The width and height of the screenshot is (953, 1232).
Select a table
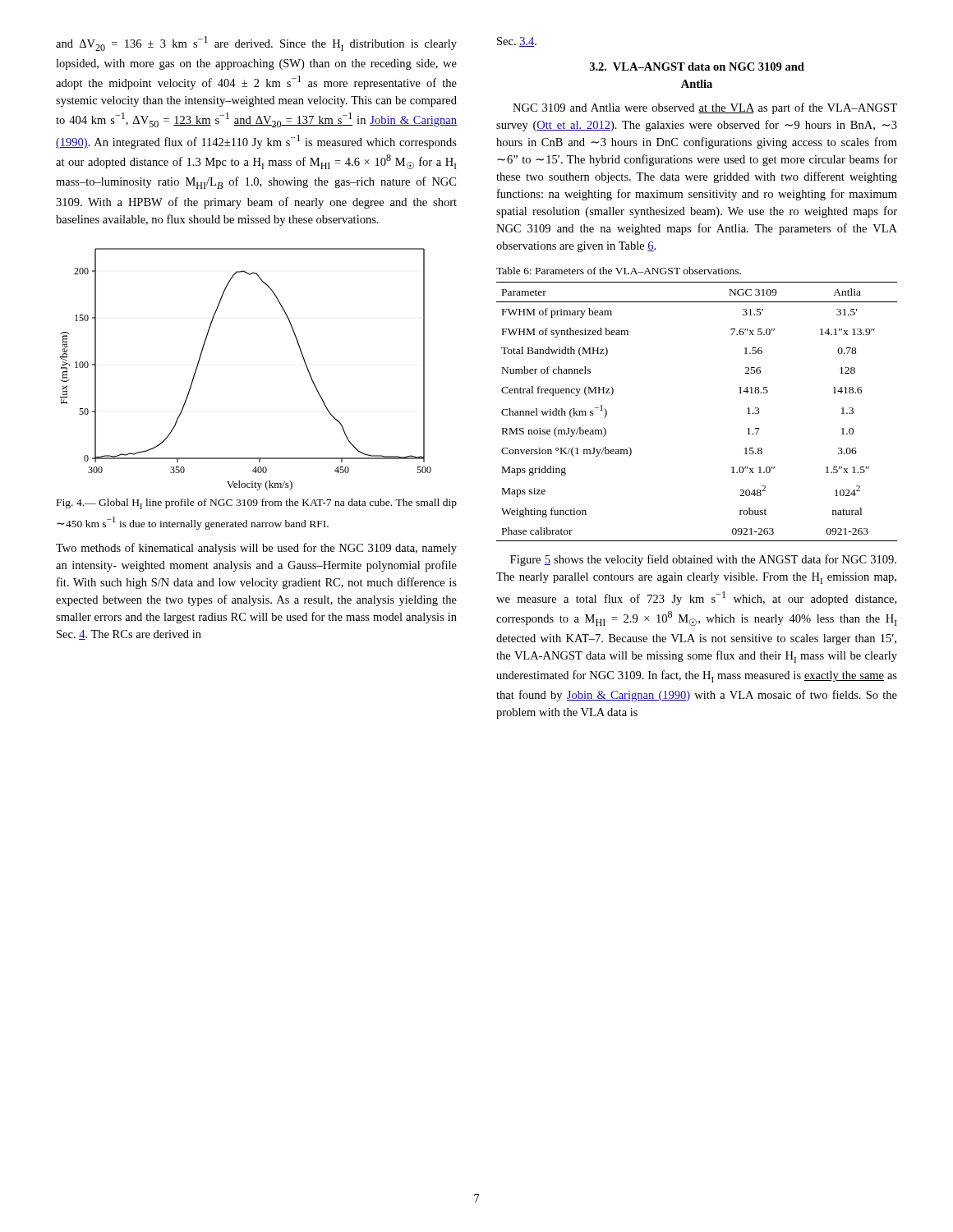pos(697,411)
